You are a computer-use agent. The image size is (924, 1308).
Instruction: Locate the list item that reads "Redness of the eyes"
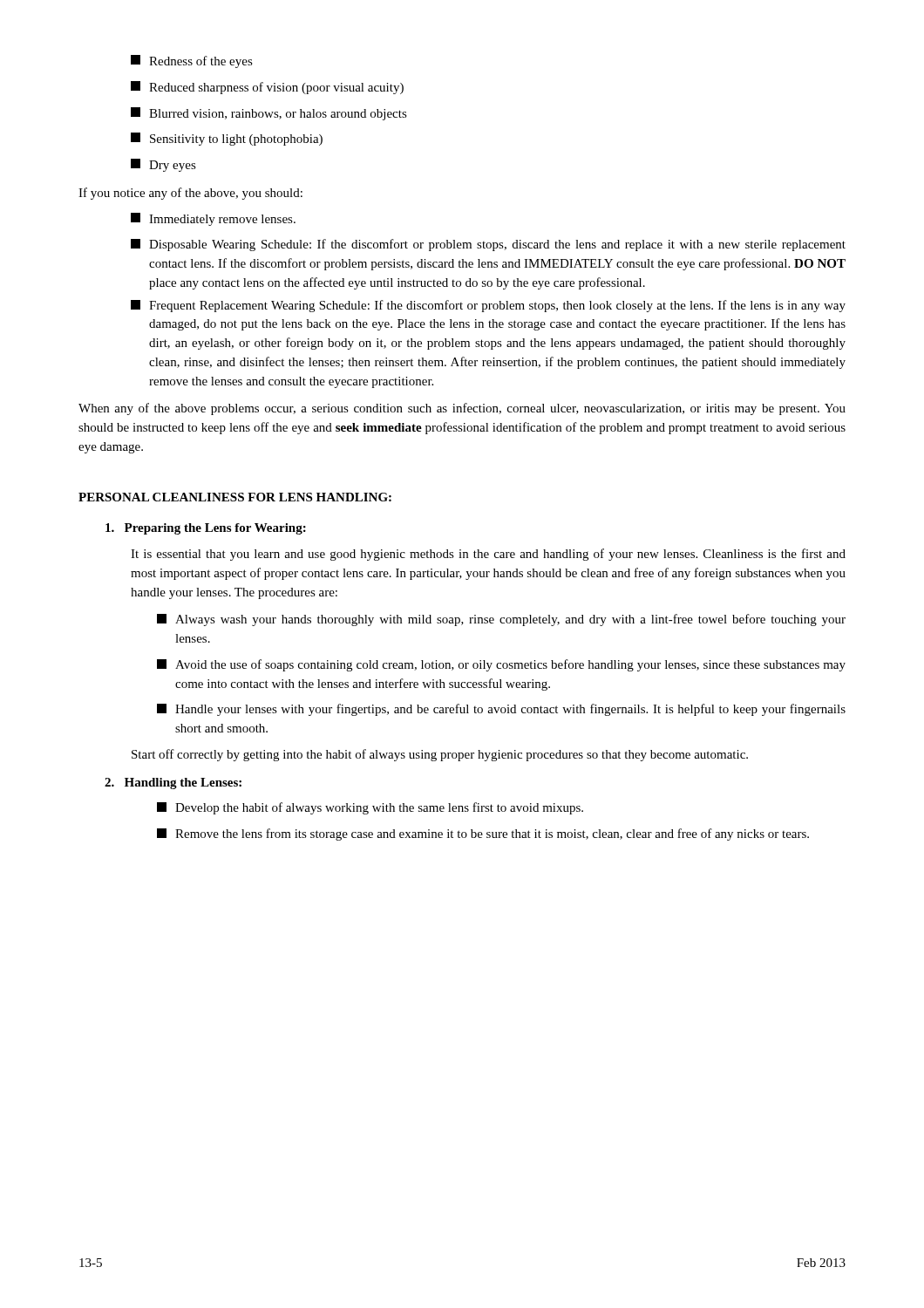point(192,61)
